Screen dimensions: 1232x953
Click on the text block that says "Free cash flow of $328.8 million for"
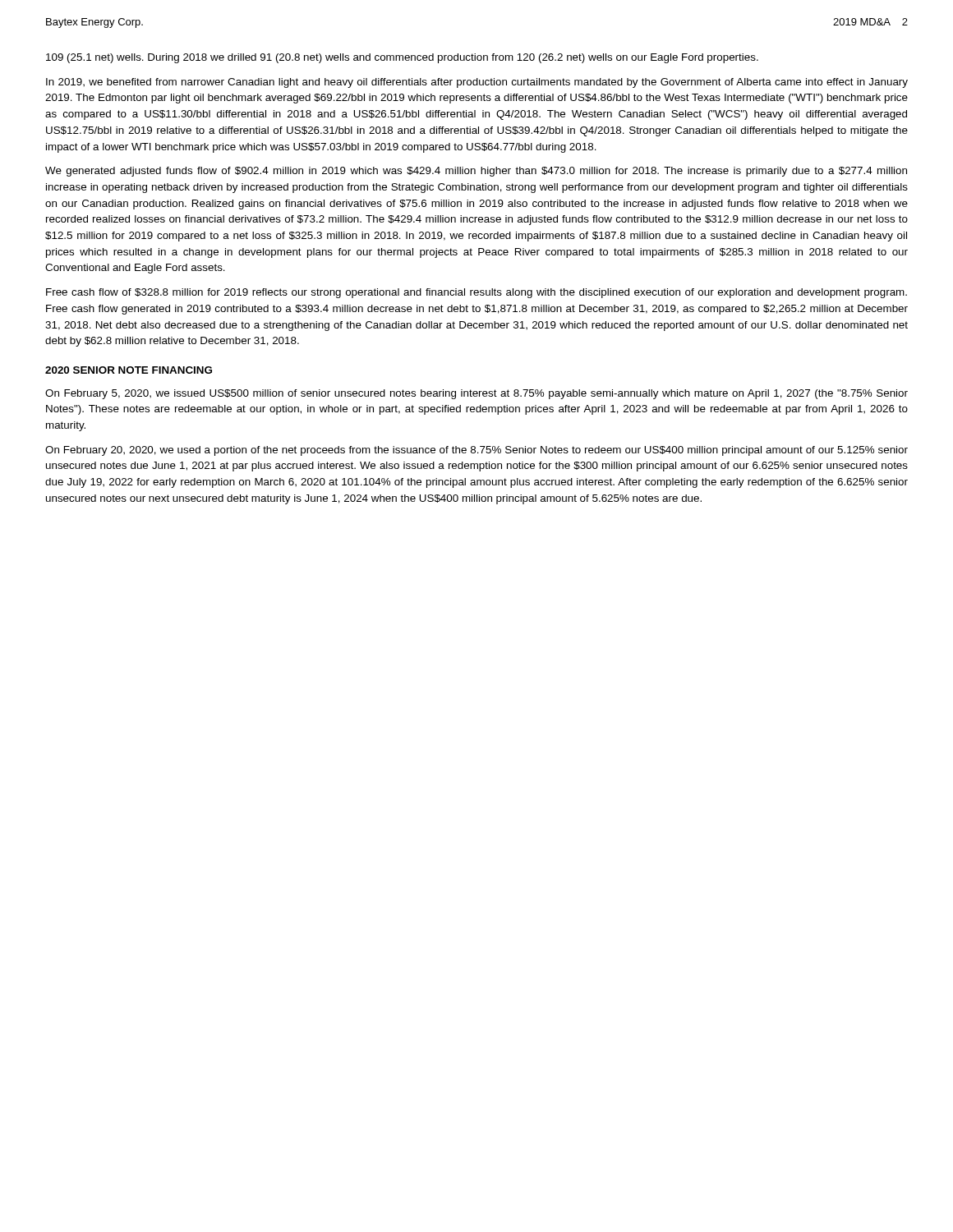pyautogui.click(x=476, y=316)
